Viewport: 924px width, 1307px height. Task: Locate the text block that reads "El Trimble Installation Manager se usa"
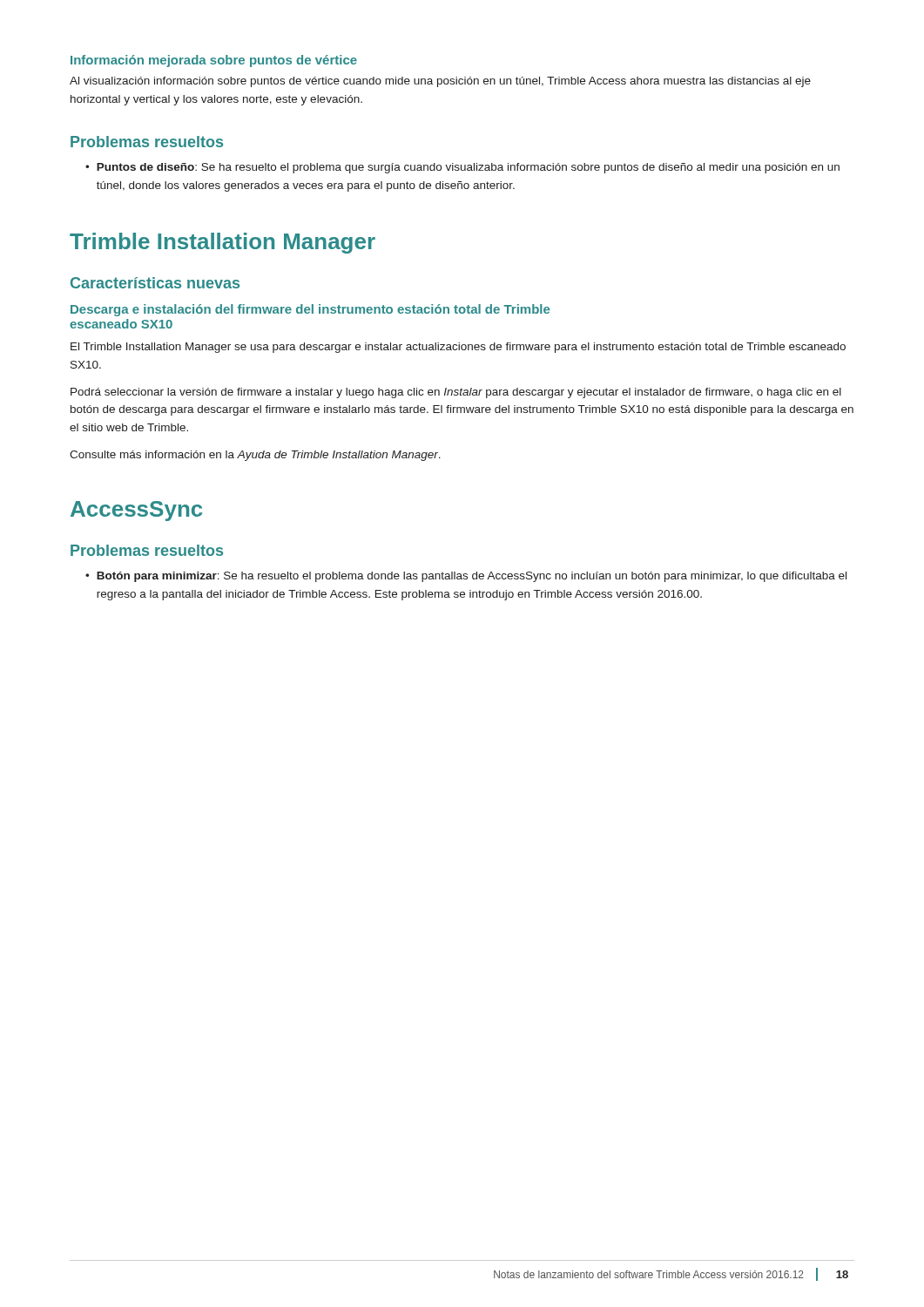pos(458,355)
